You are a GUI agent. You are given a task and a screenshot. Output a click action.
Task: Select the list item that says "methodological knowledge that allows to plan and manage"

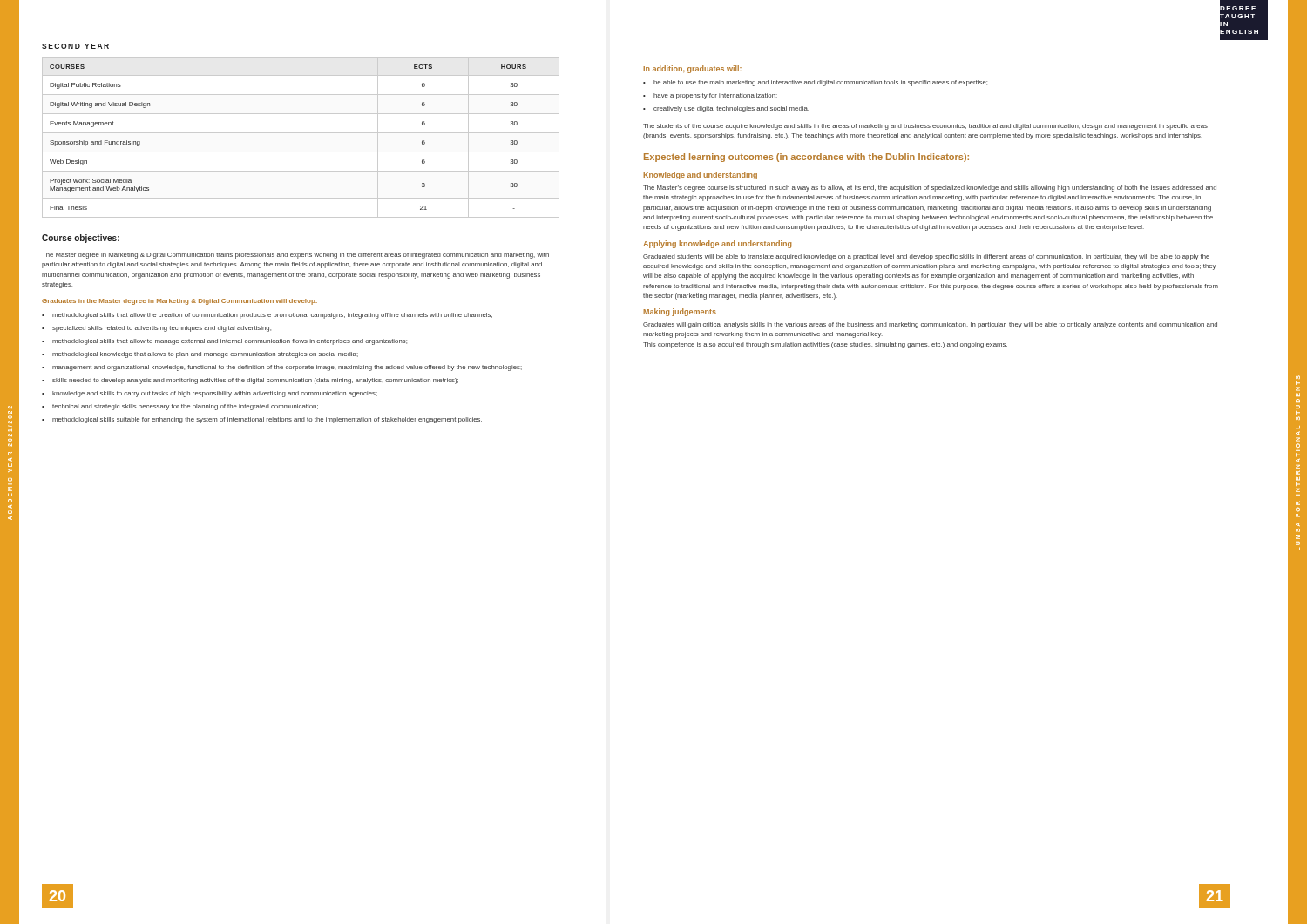coord(205,354)
